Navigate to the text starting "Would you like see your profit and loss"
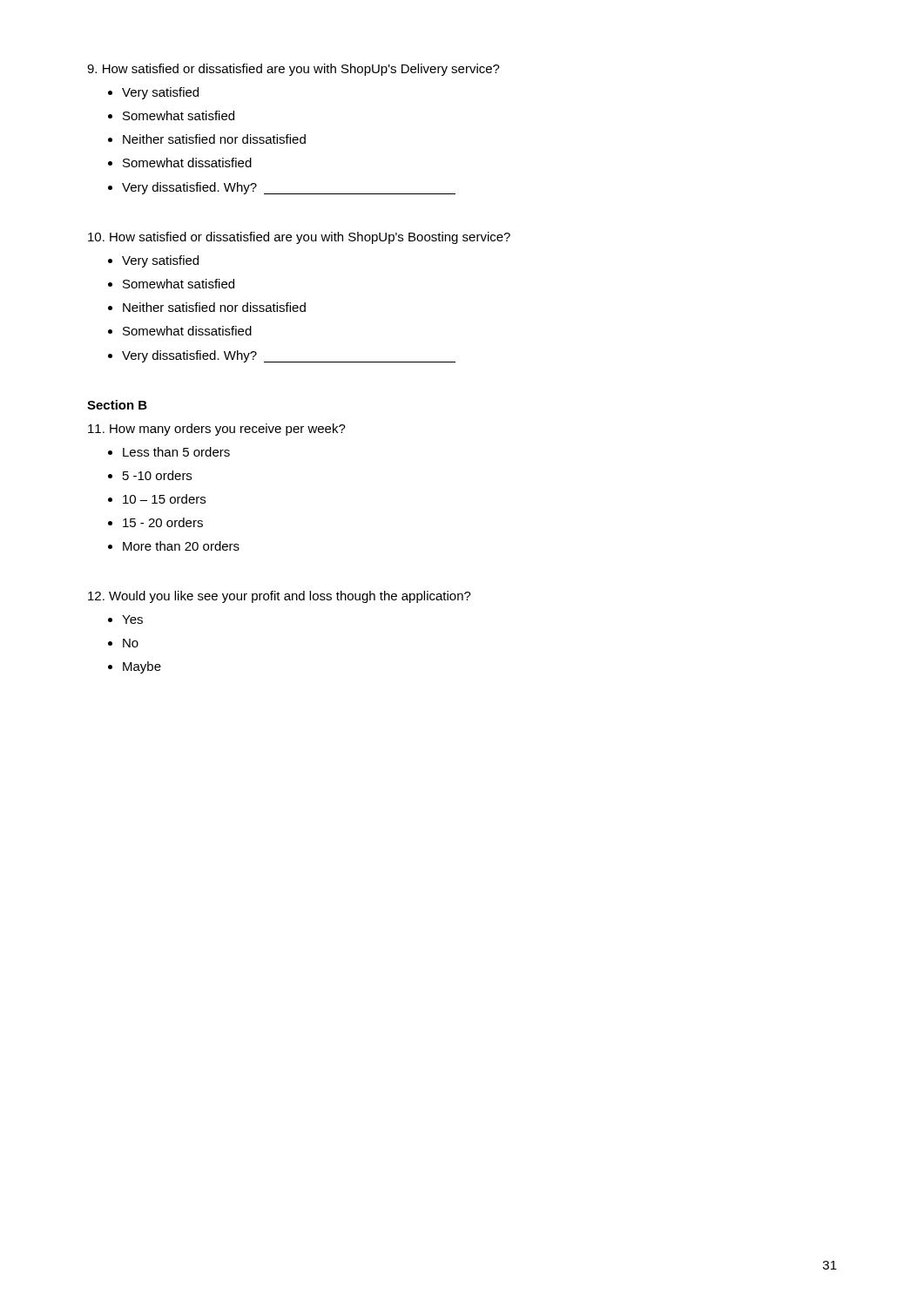 click(x=279, y=596)
